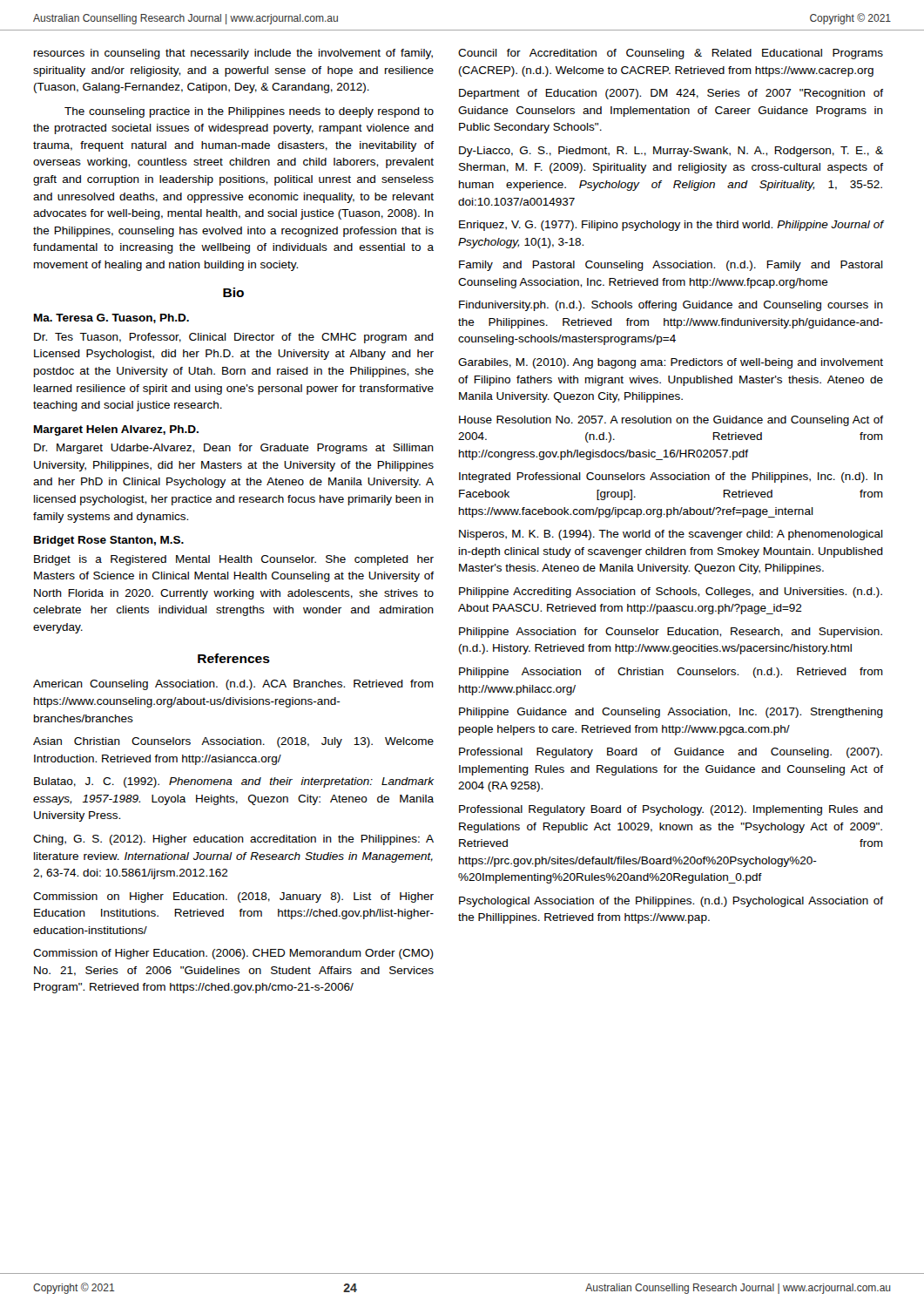Where is the passage that starts "Commission on Higher Education. (2018, January 8). List"?
Viewport: 924px width, 1307px height.
click(x=233, y=913)
